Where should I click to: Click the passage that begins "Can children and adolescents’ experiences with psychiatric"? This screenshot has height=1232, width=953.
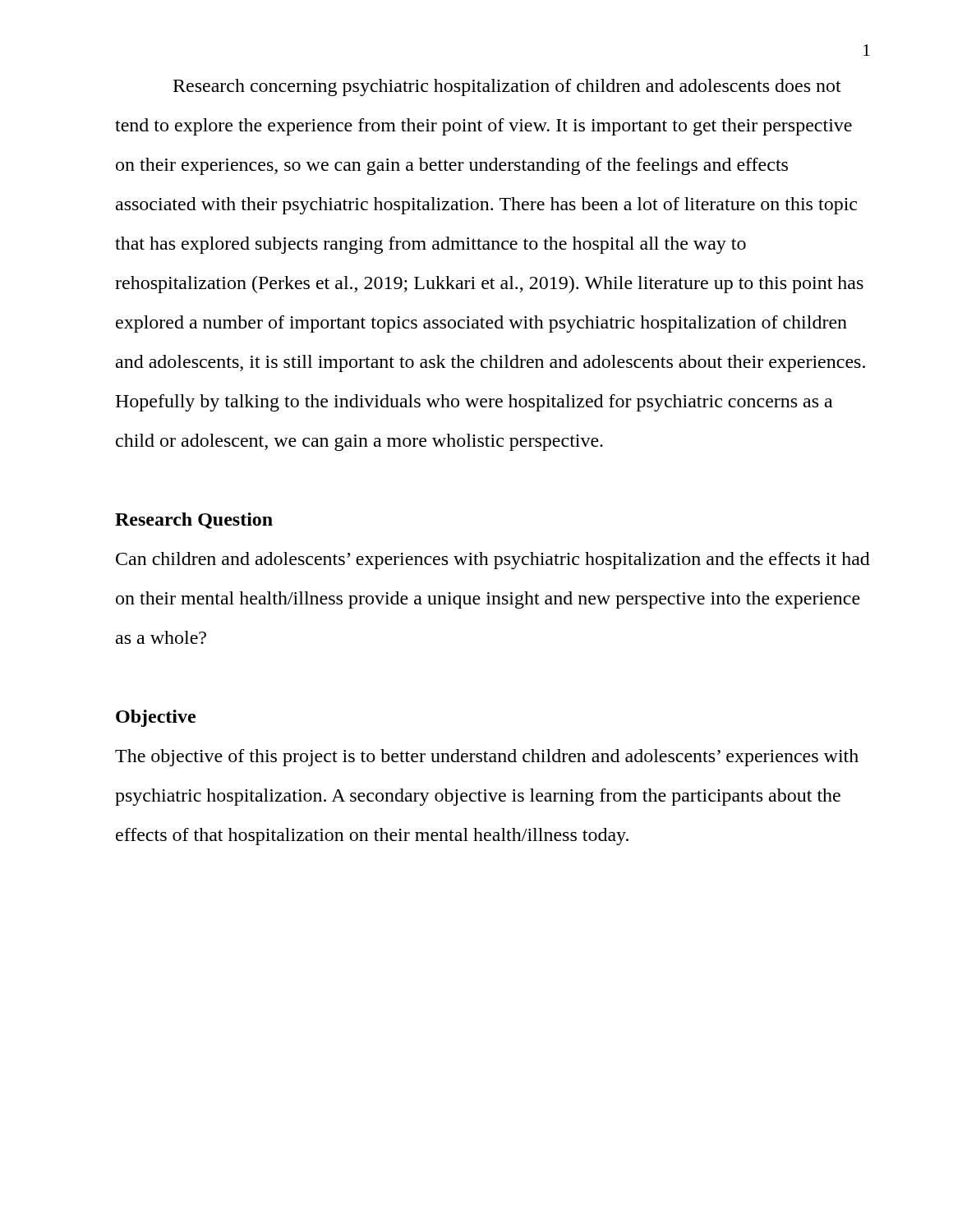(x=492, y=598)
